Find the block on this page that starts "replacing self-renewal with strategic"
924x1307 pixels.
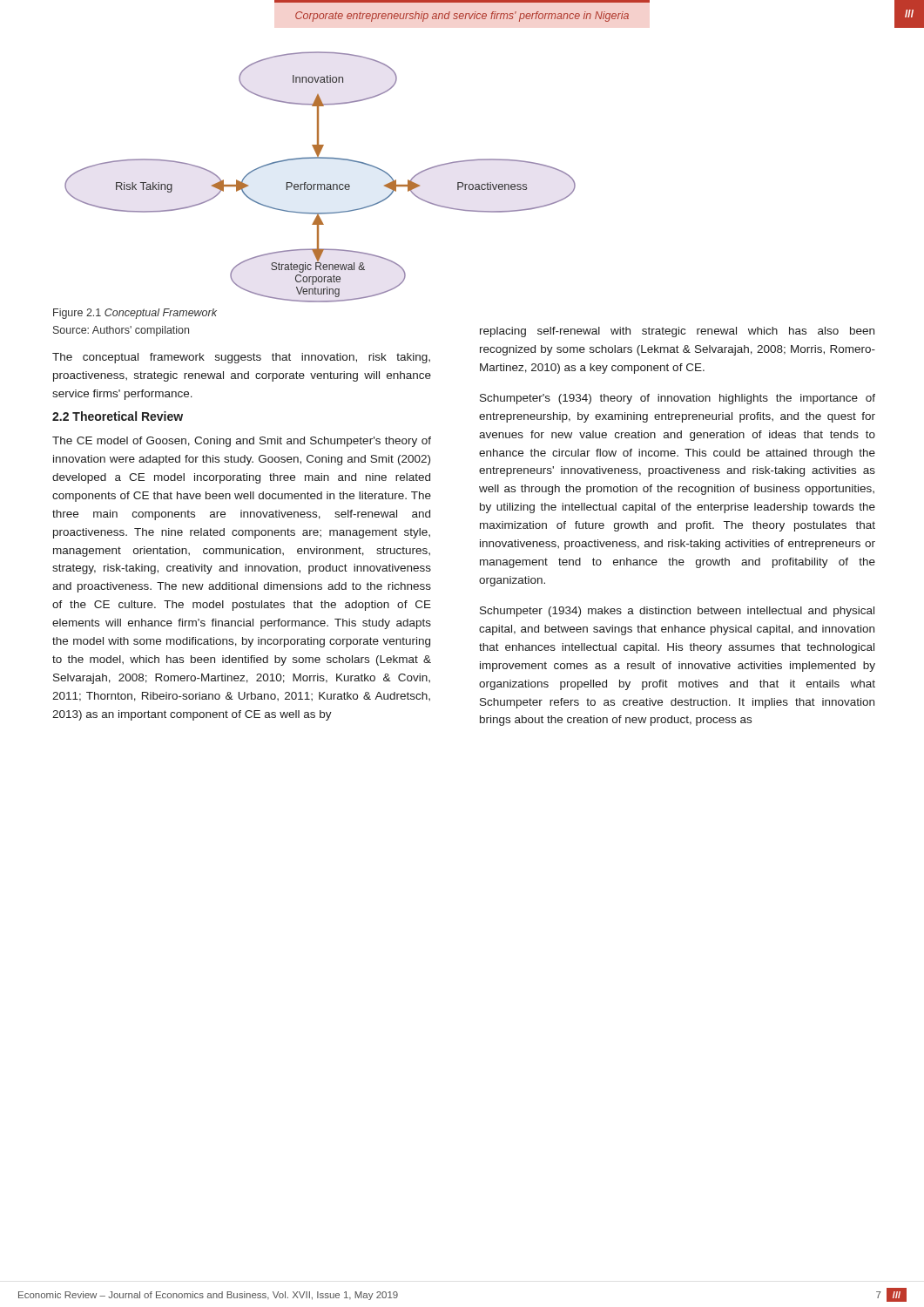pos(677,526)
